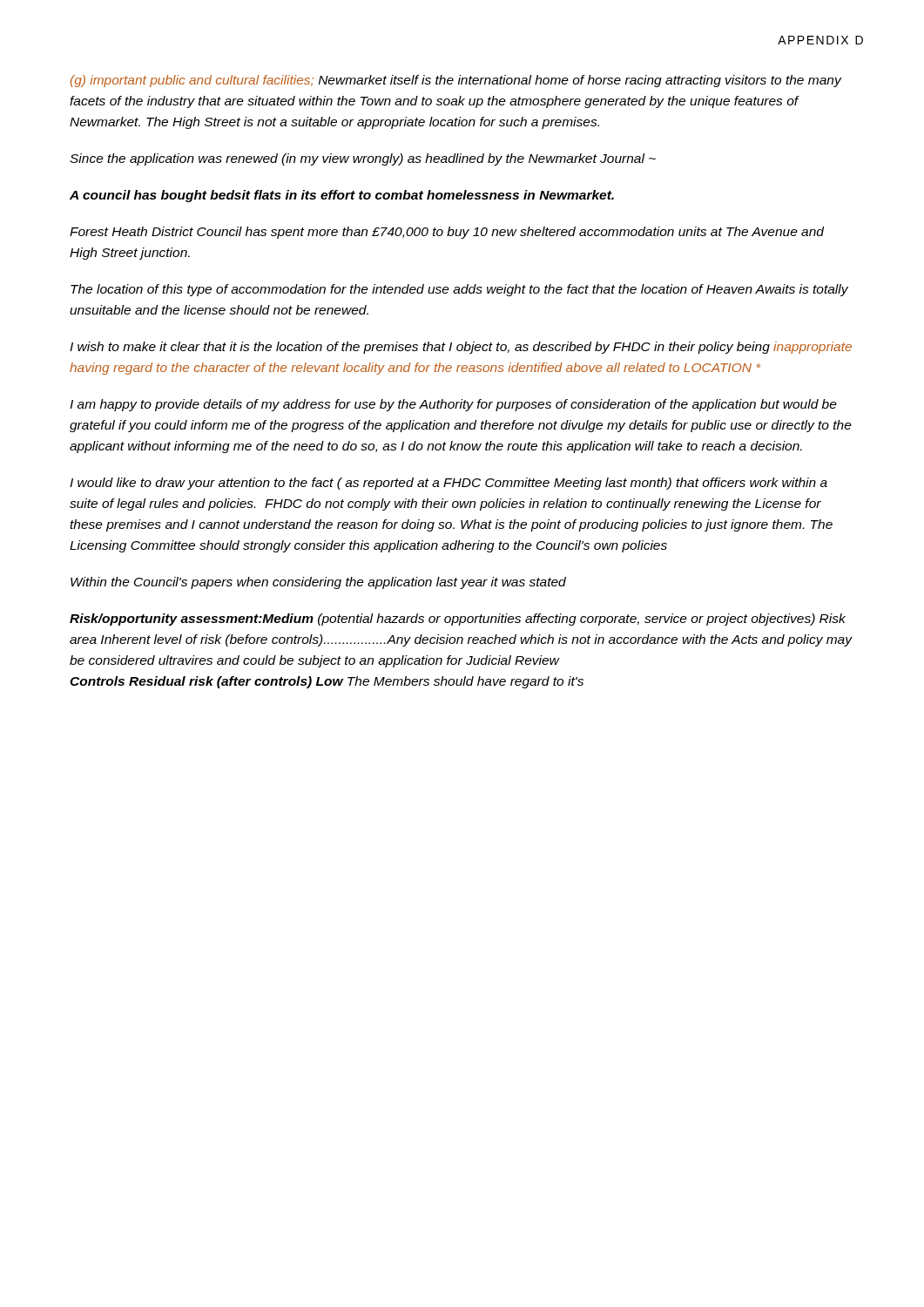Click on the text starting "Forest Heath District Council has"
Image resolution: width=924 pixels, height=1307 pixels.
click(x=447, y=242)
